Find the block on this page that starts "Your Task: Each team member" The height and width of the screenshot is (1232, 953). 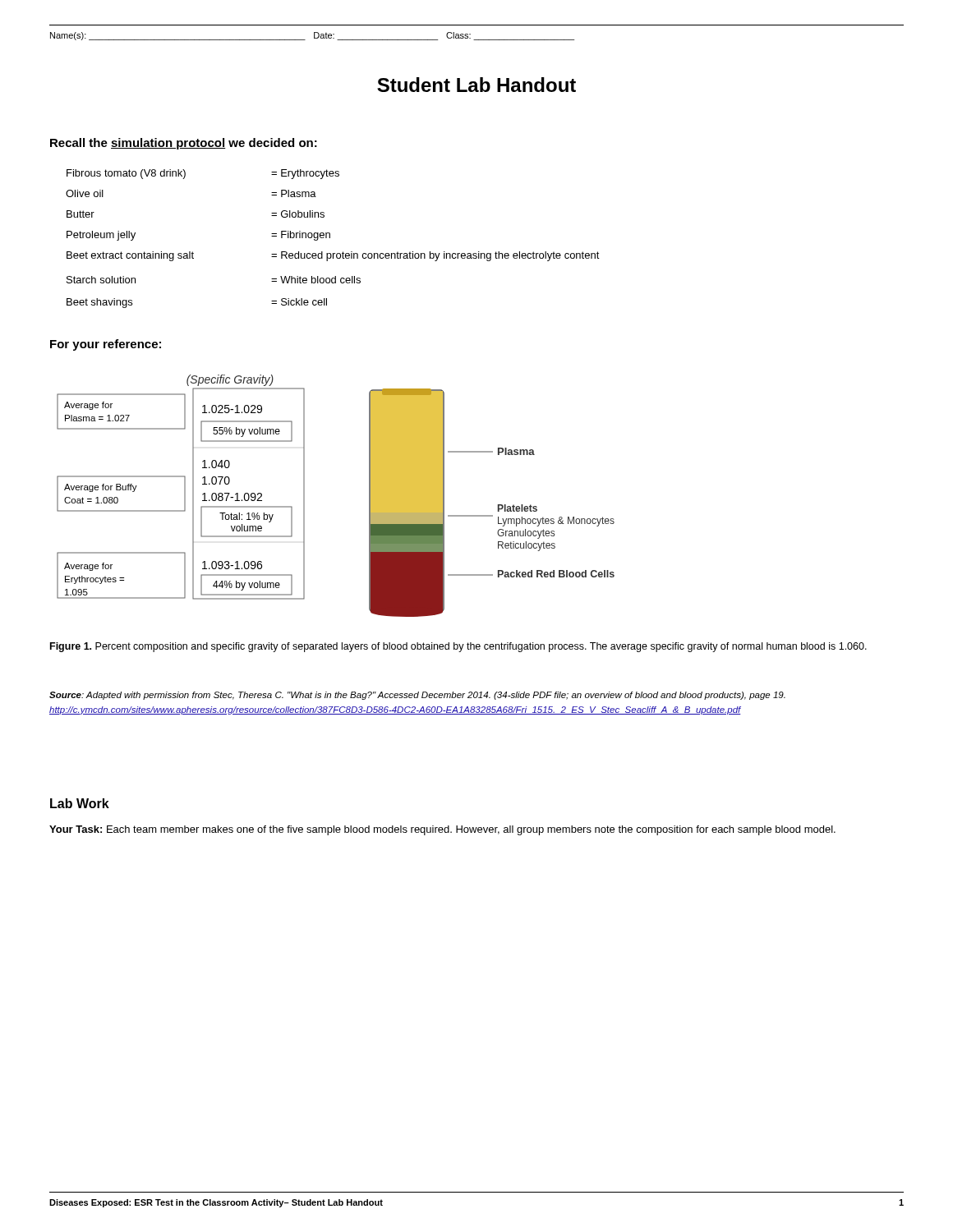pos(443,829)
